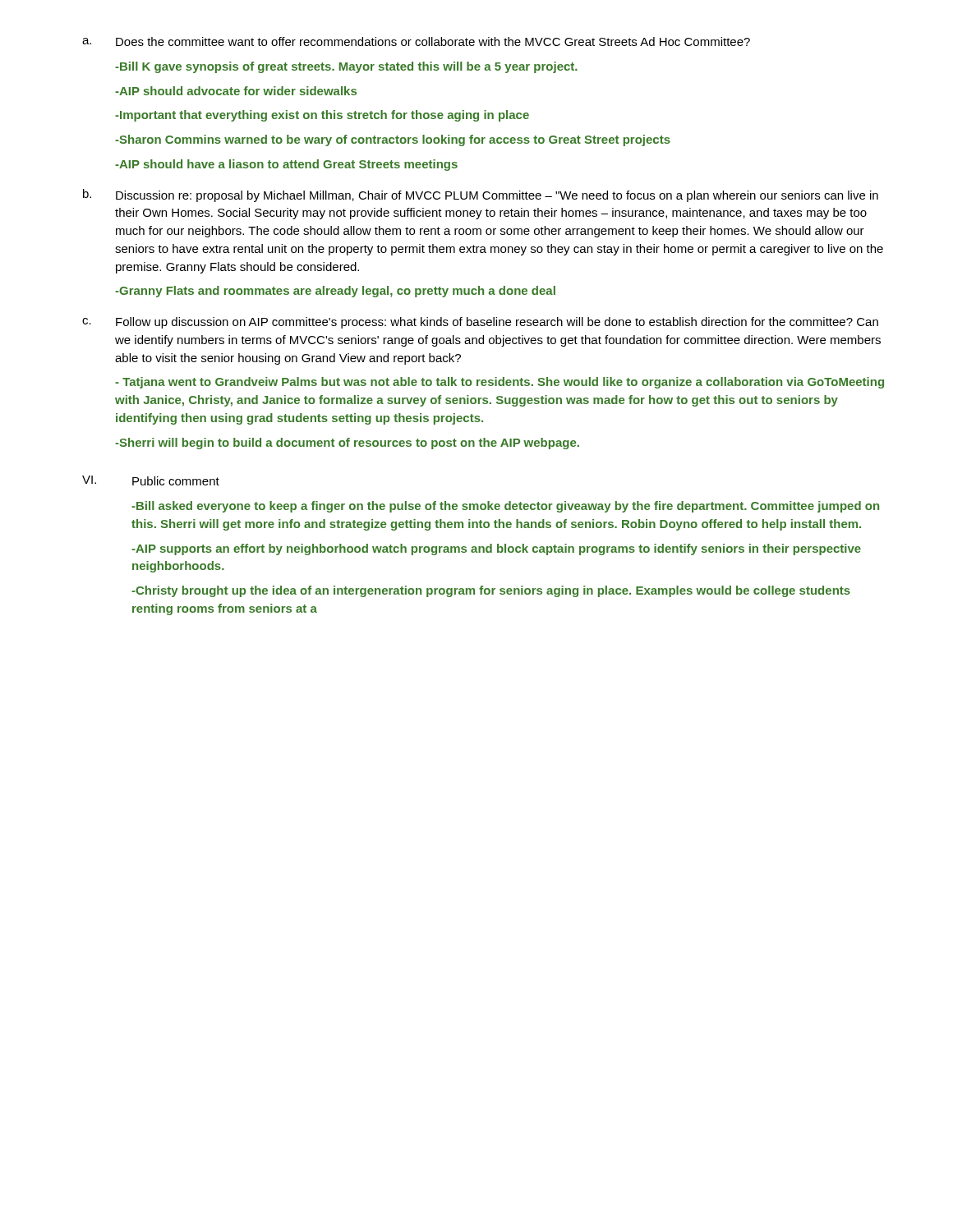Locate the list item with the text "a. Does the committee want to"
Screen dimensions: 1232x953
(x=485, y=106)
